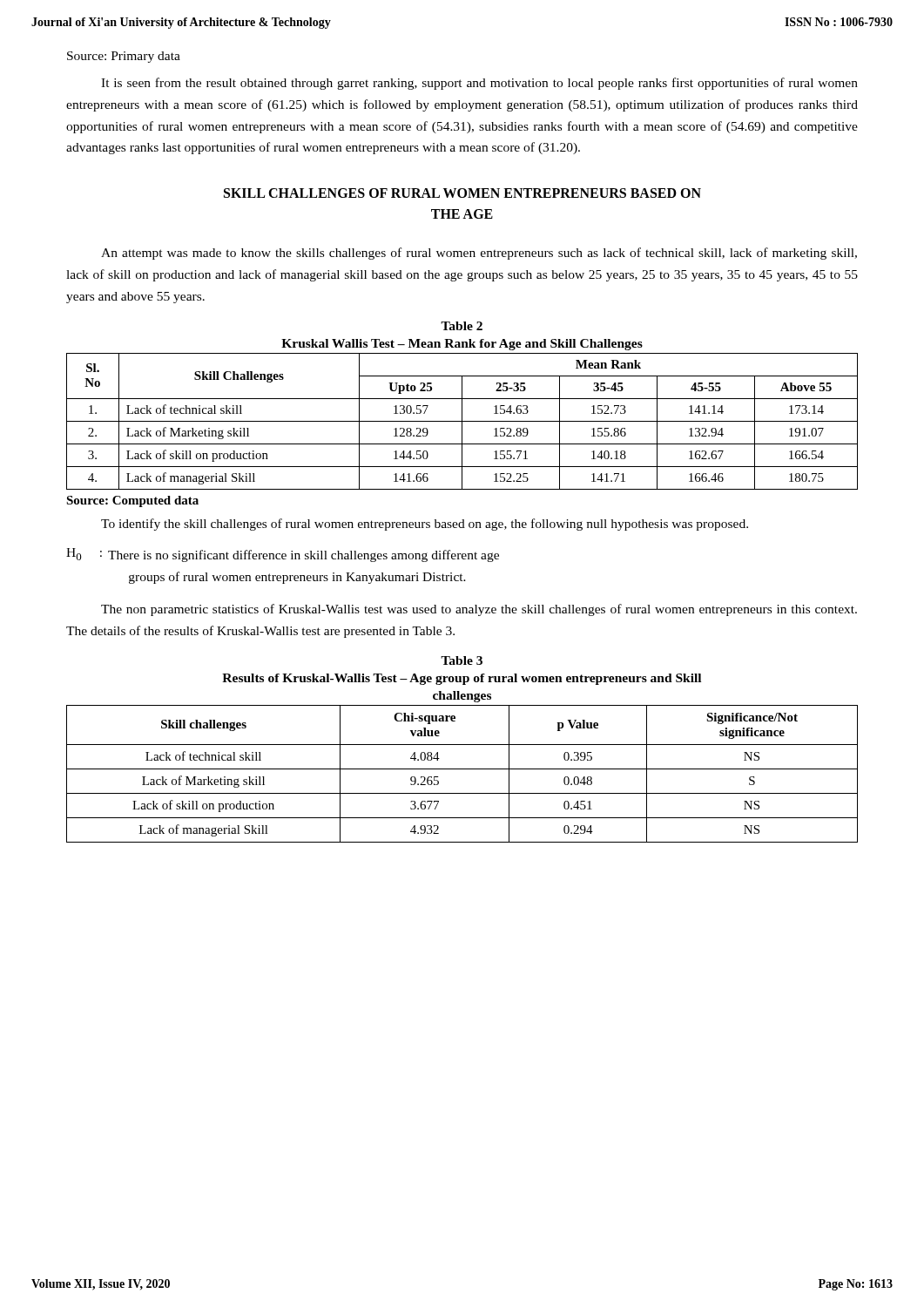The width and height of the screenshot is (924, 1307).
Task: Find the block on this page that starts "The non parametric statistics"
Action: (x=462, y=619)
